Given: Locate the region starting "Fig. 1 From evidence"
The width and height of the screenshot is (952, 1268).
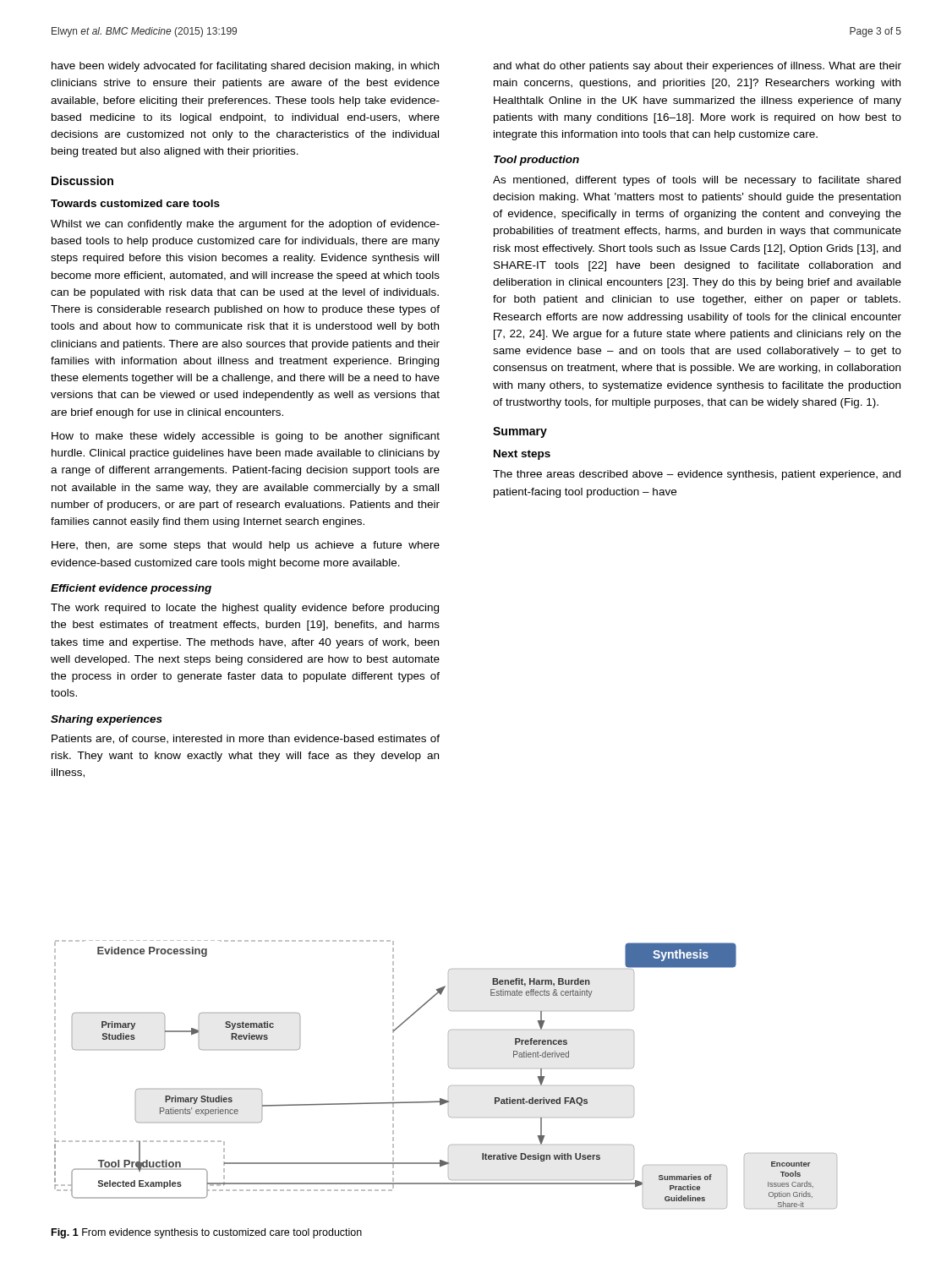Looking at the screenshot, I should 206,1233.
